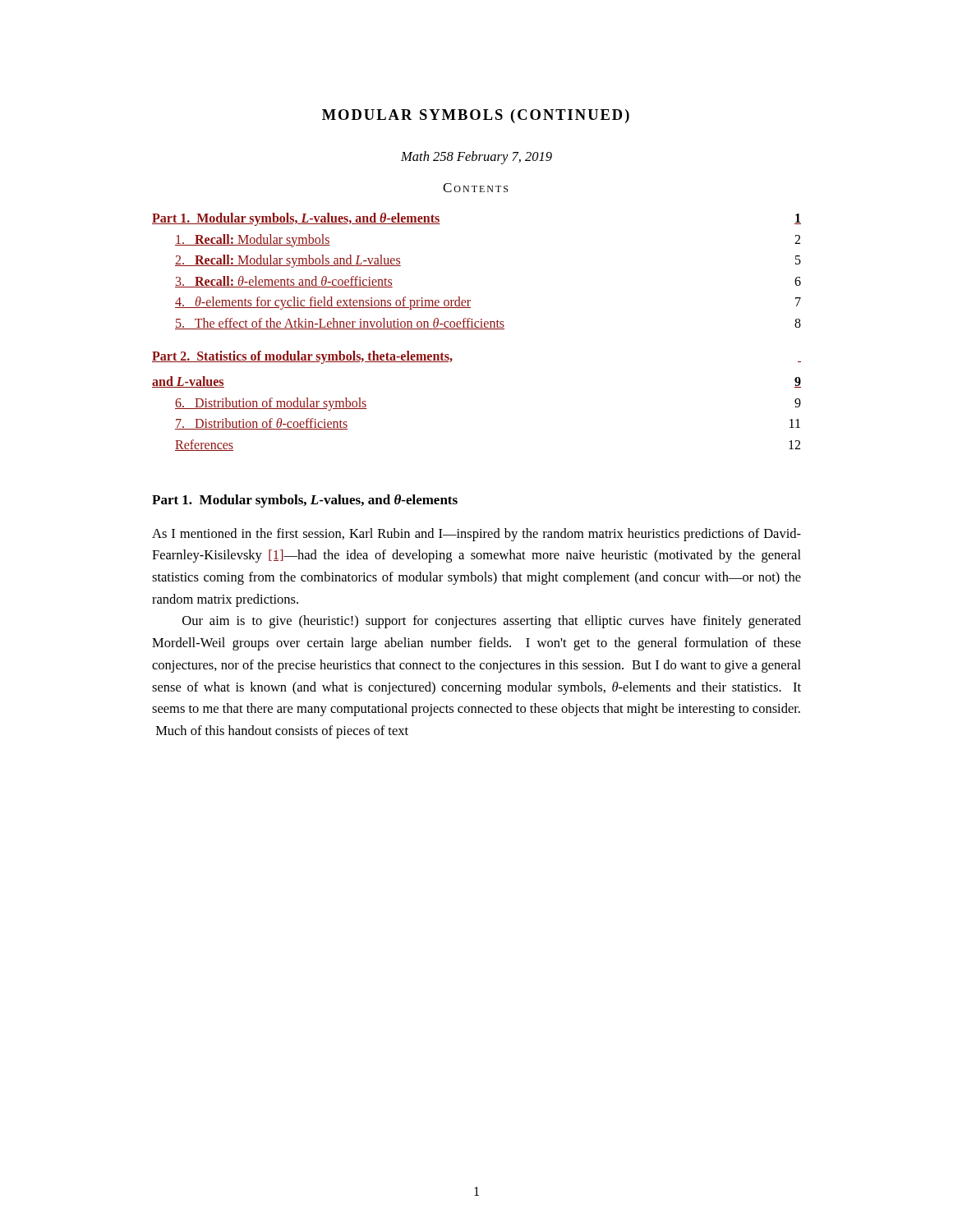Point to the passage starting "Math 258 February 7, 2019"
This screenshot has height=1232, width=953.
(x=476, y=156)
